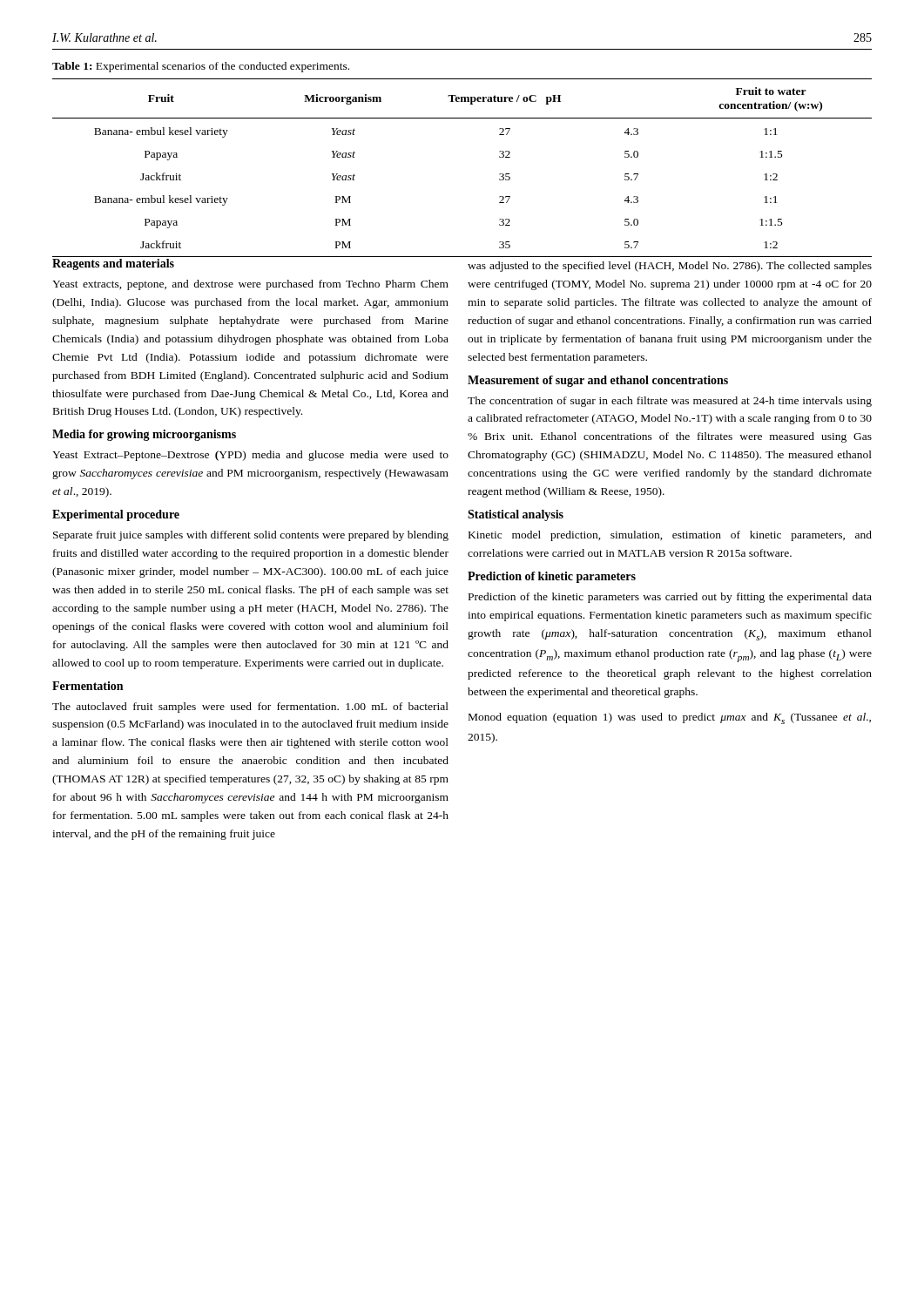The width and height of the screenshot is (924, 1307).
Task: Locate the caption that reads "Table 1: Experimental scenarios of the conducted experiments."
Action: point(201,66)
